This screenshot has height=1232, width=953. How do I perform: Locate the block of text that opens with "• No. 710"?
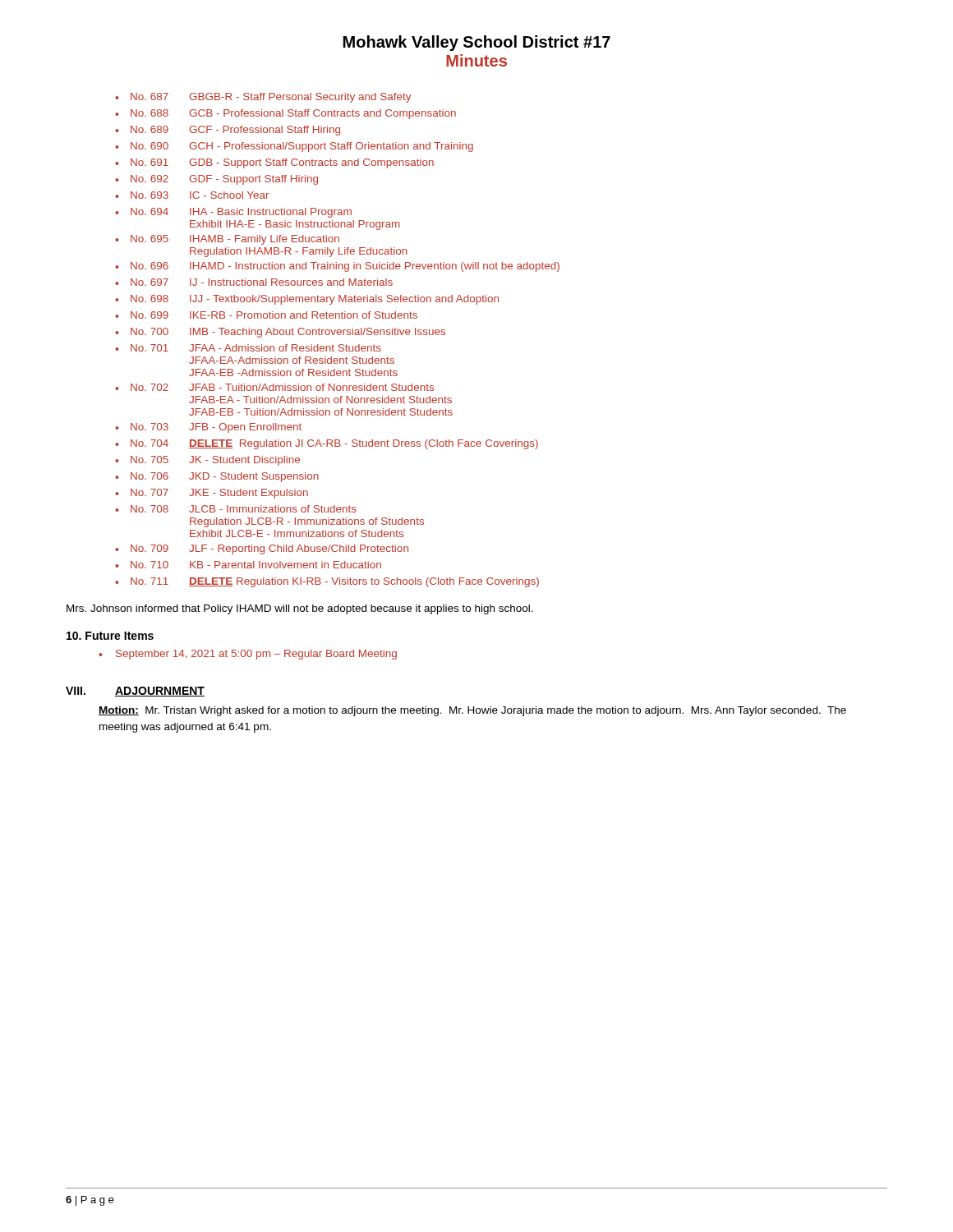(x=248, y=565)
